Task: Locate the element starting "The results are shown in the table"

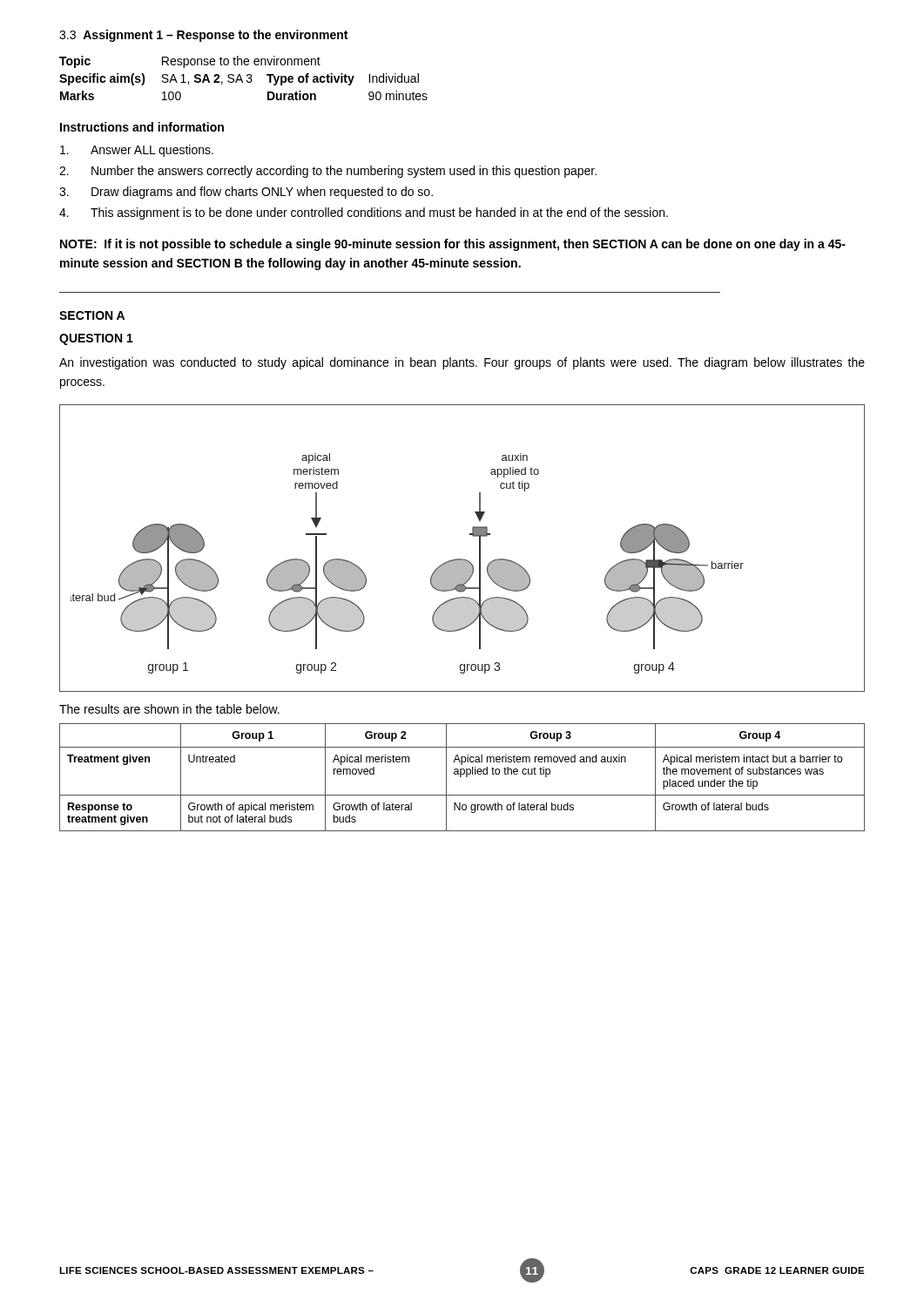Action: 170,709
